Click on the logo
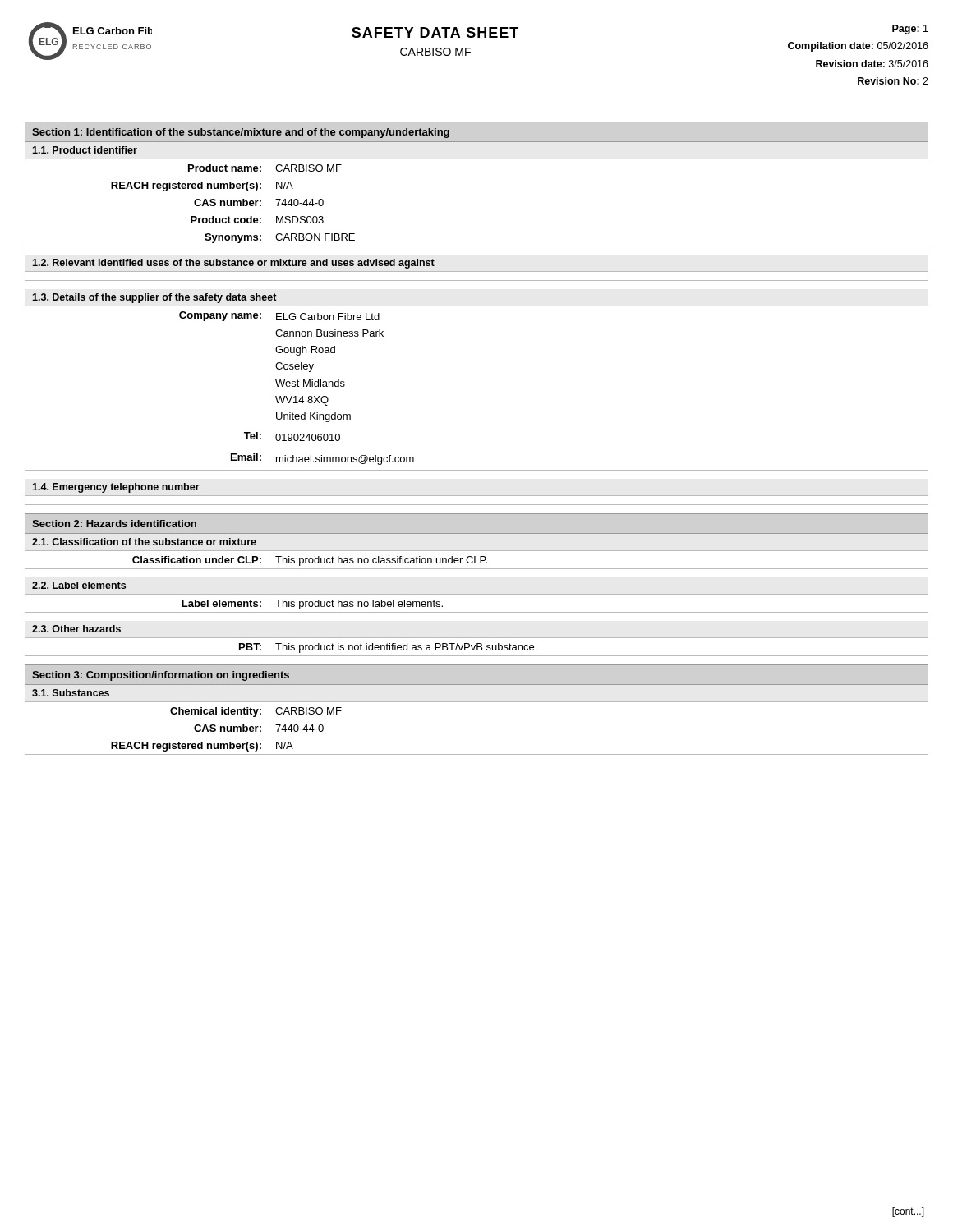Screen dimensions: 1232x953 pos(90,47)
